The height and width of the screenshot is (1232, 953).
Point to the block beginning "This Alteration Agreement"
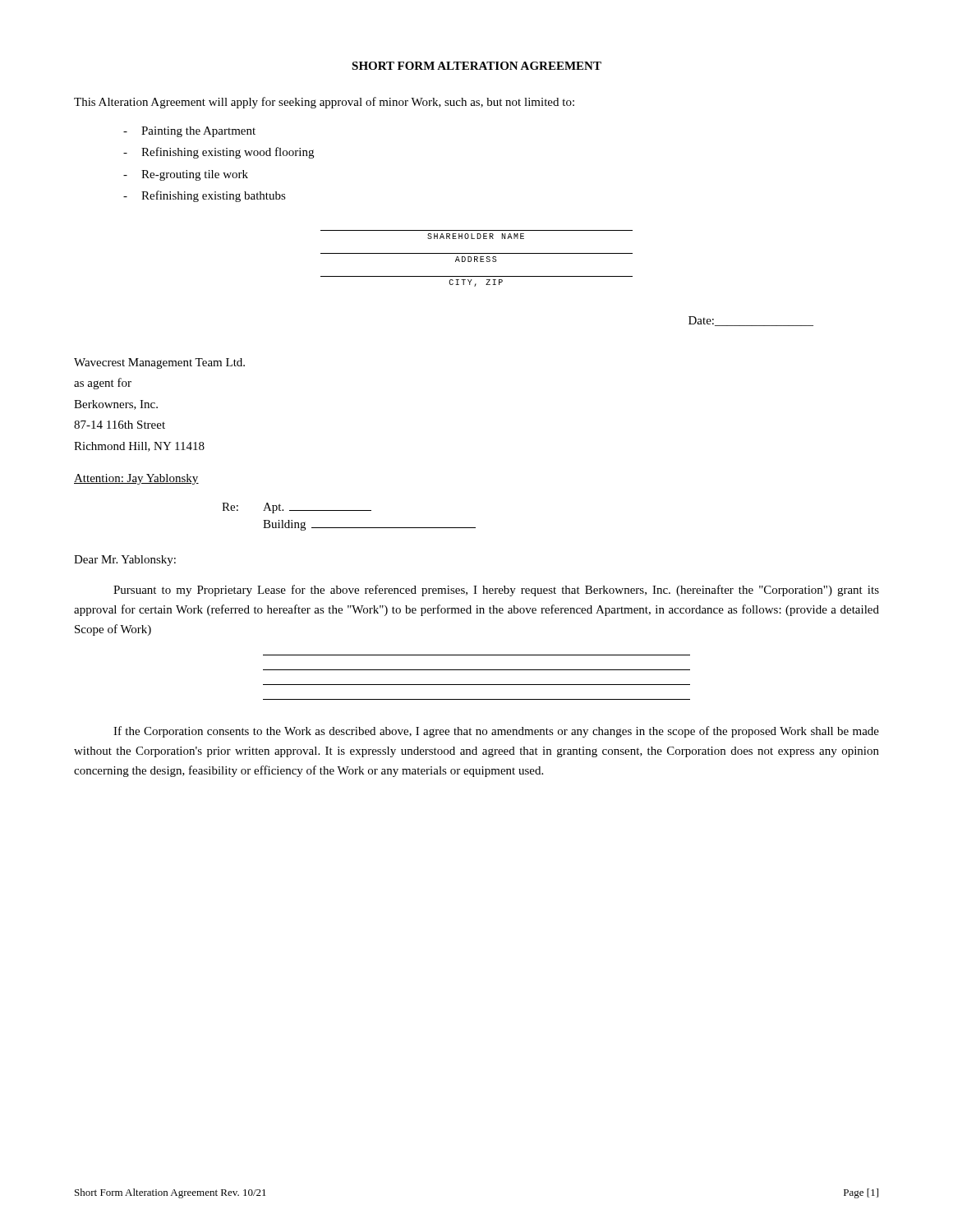325,102
